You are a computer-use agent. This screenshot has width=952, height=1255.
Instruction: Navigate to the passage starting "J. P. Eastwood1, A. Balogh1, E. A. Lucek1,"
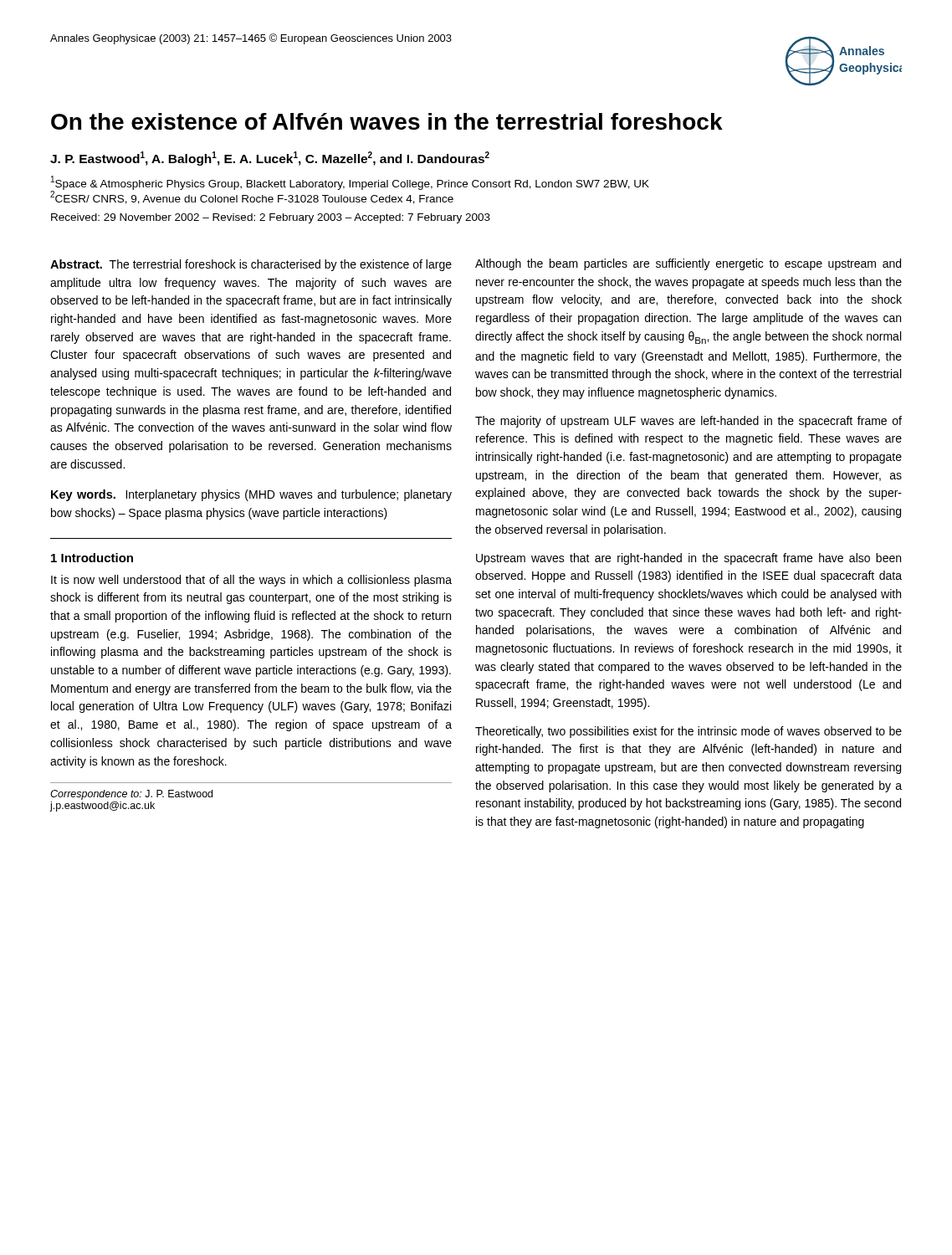476,159
